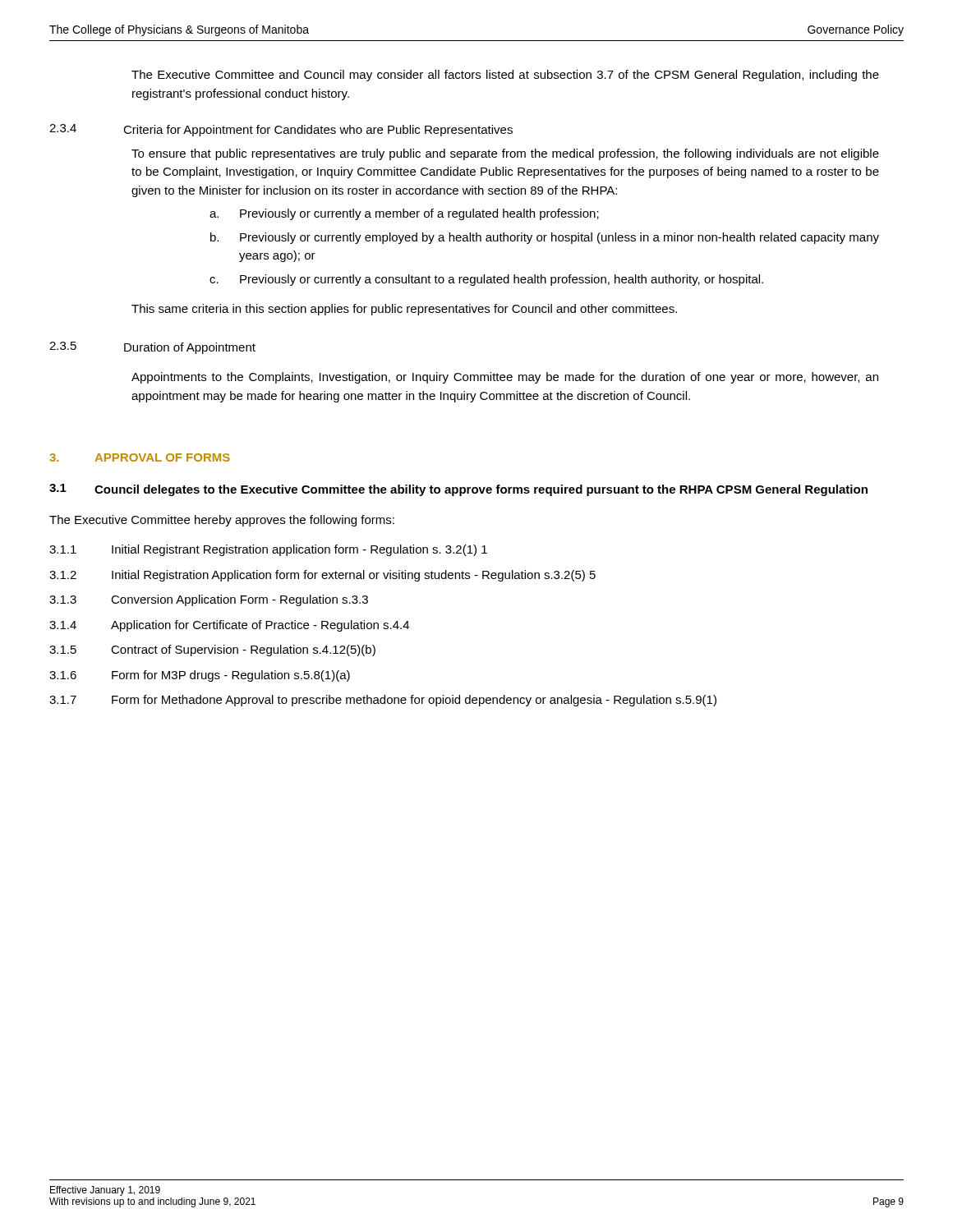The image size is (953, 1232).
Task: Point to the text block starting "The Executive Committee and Council may consider"
Action: pos(505,84)
